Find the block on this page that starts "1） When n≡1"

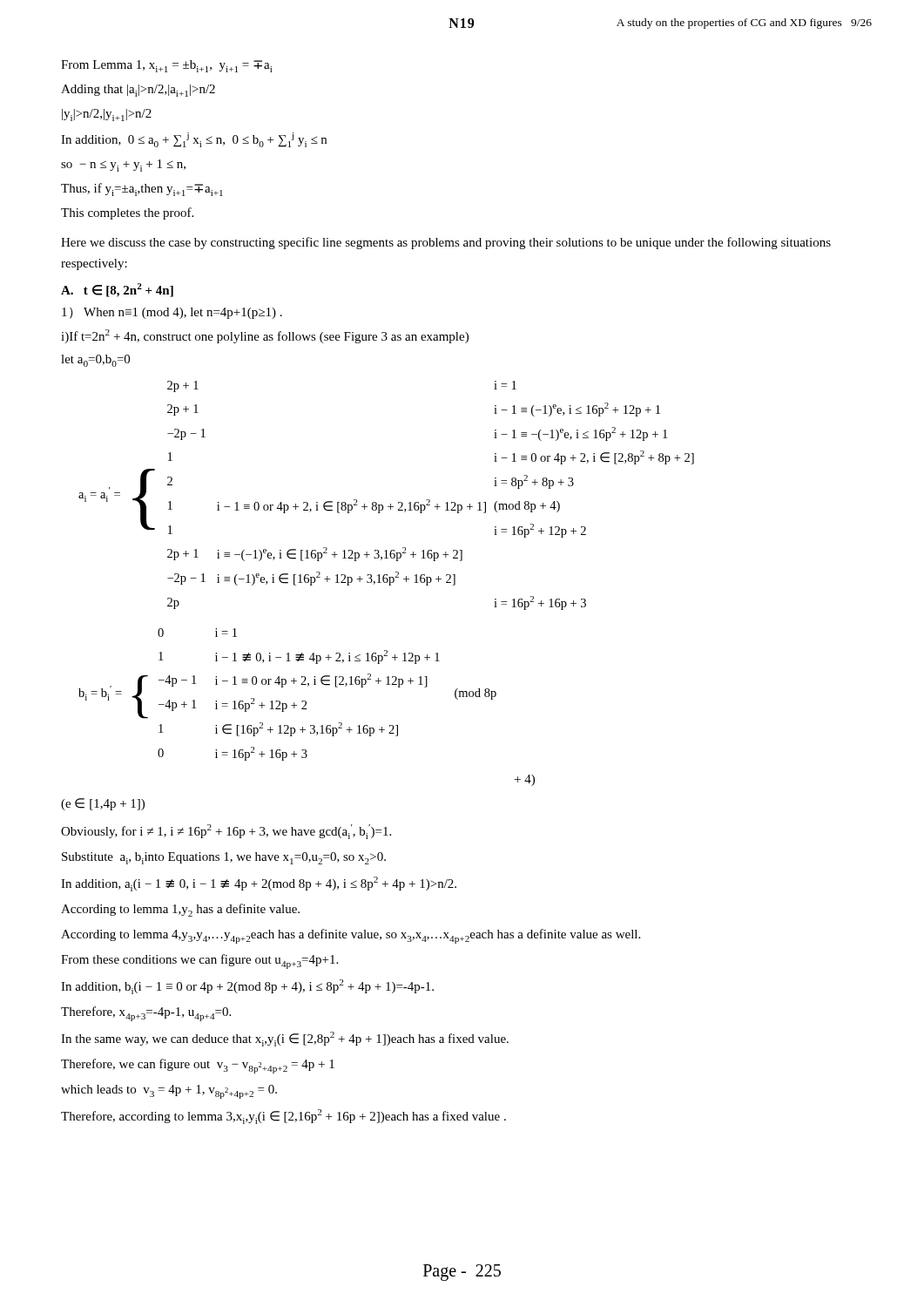click(x=172, y=312)
